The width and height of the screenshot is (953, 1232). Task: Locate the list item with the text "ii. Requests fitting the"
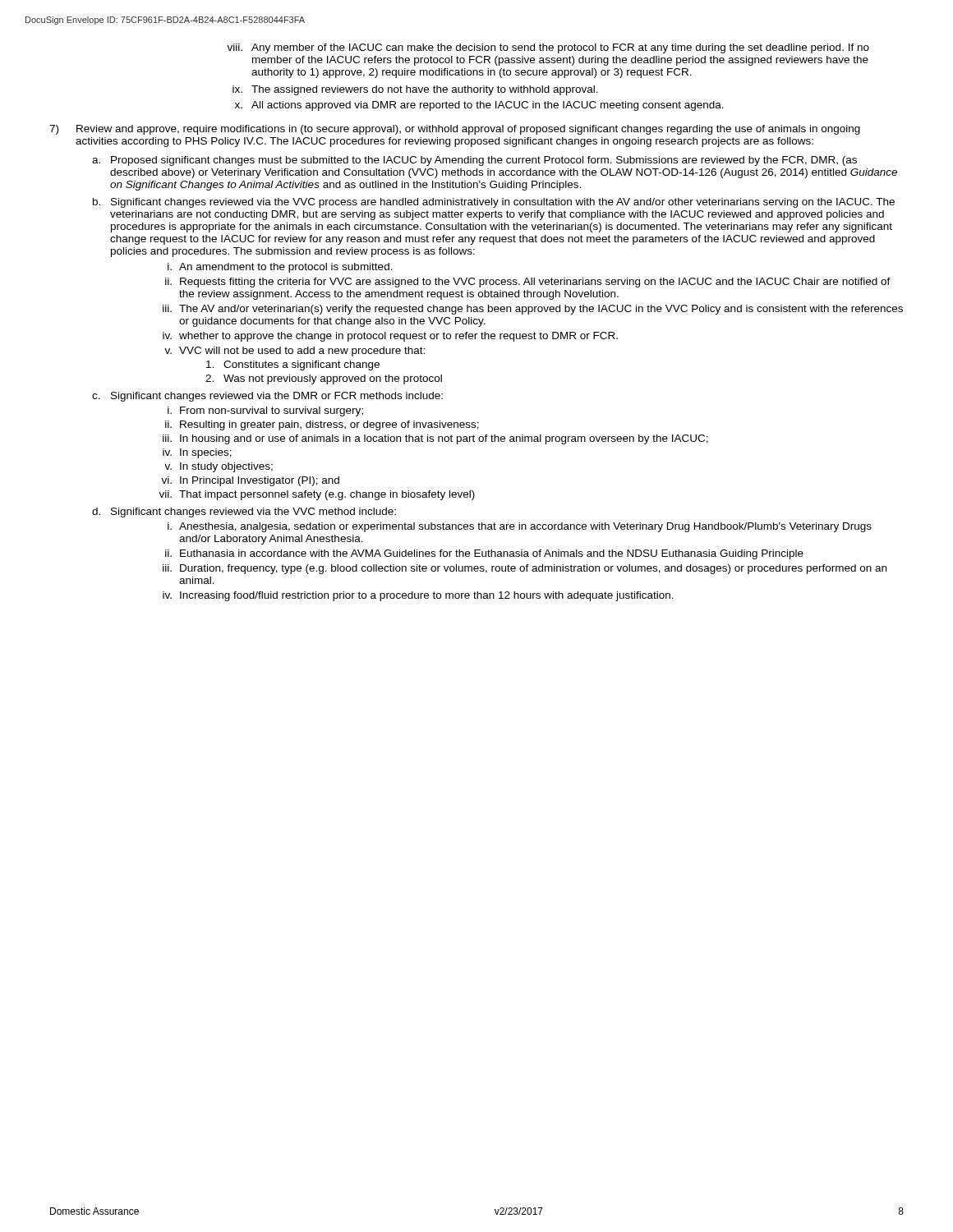[x=526, y=287]
